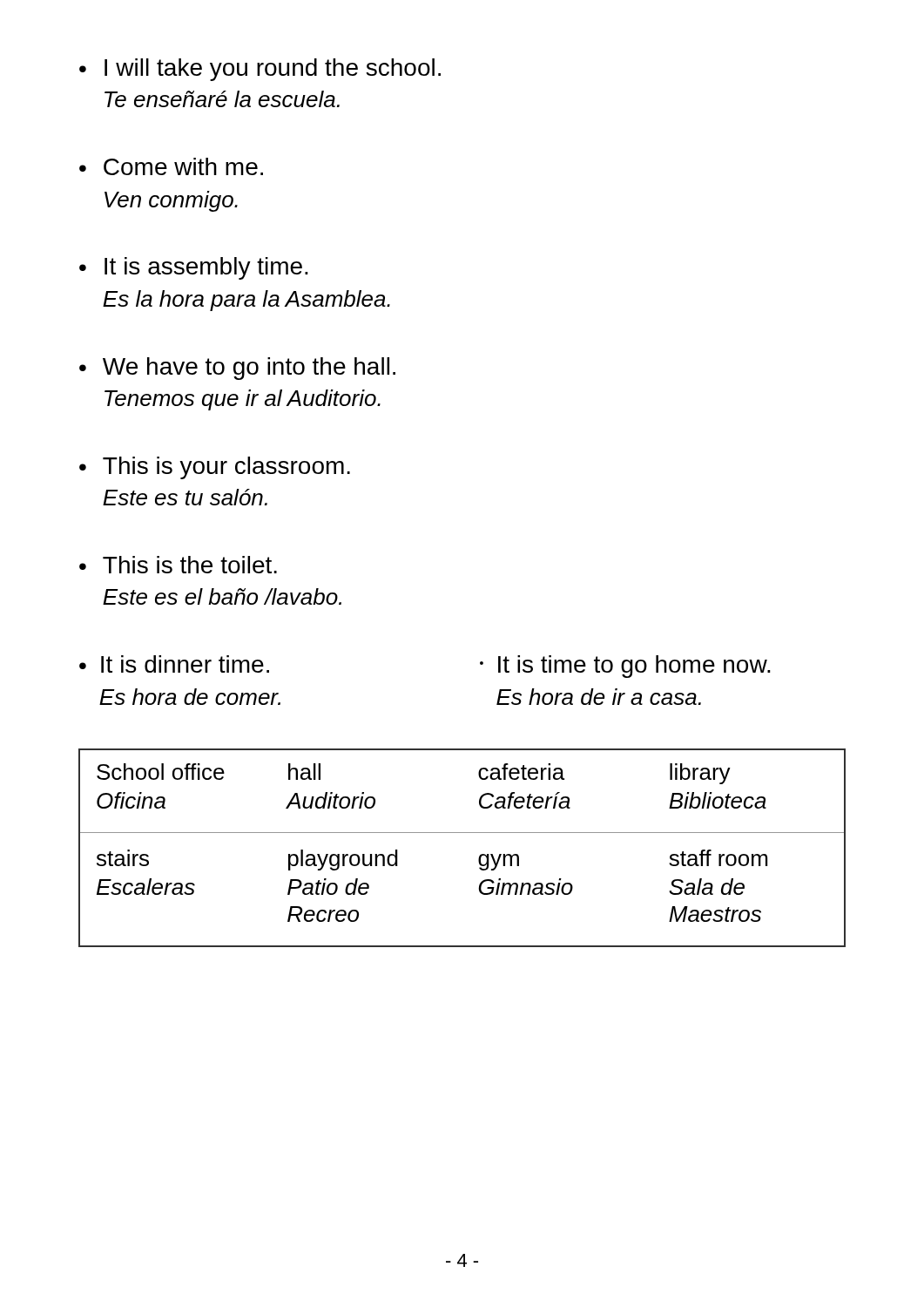
Task: Point to the block starting "• Come with me. Ven conmigo."
Action: point(172,183)
